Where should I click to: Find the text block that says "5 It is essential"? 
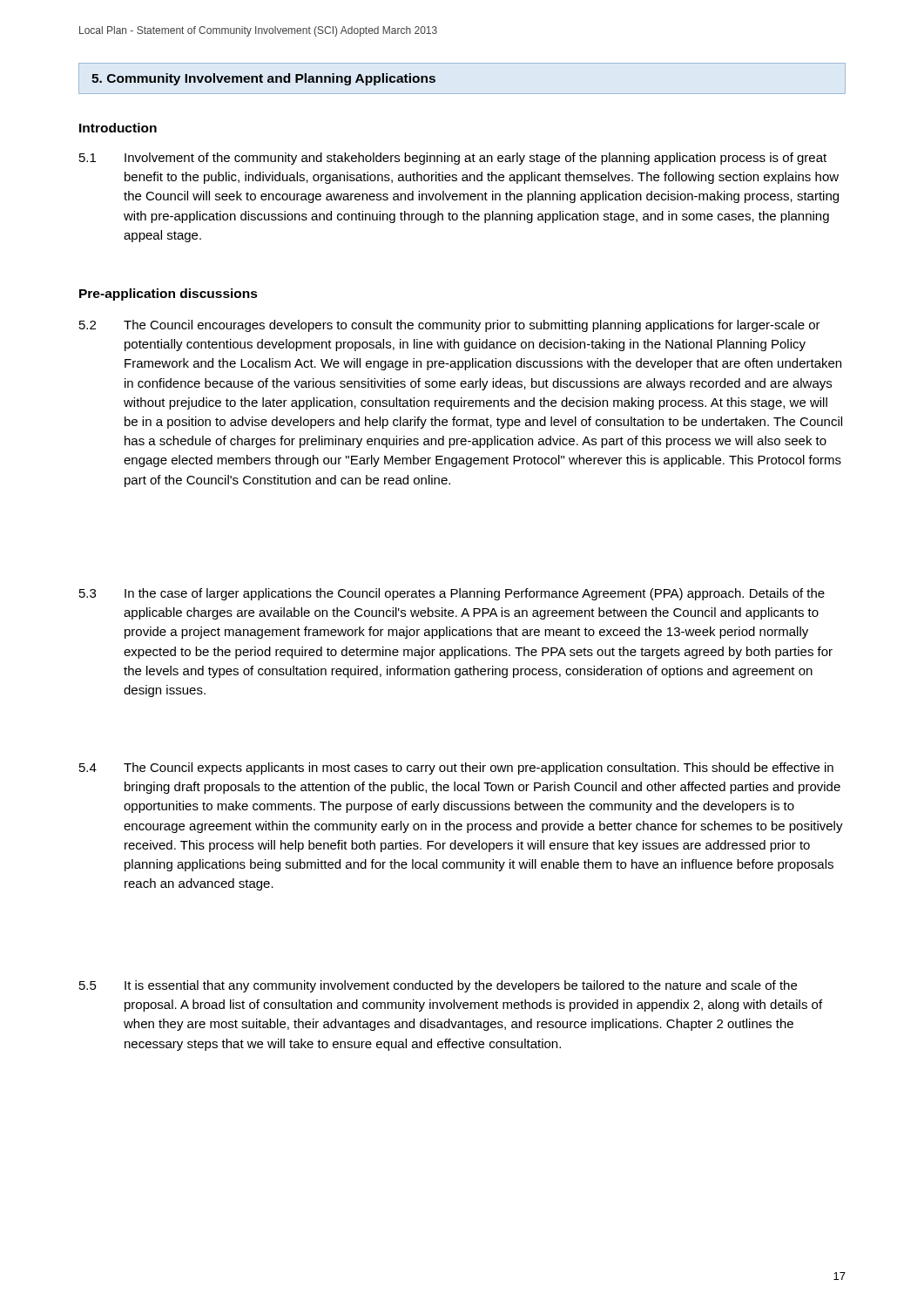[x=462, y=1015]
